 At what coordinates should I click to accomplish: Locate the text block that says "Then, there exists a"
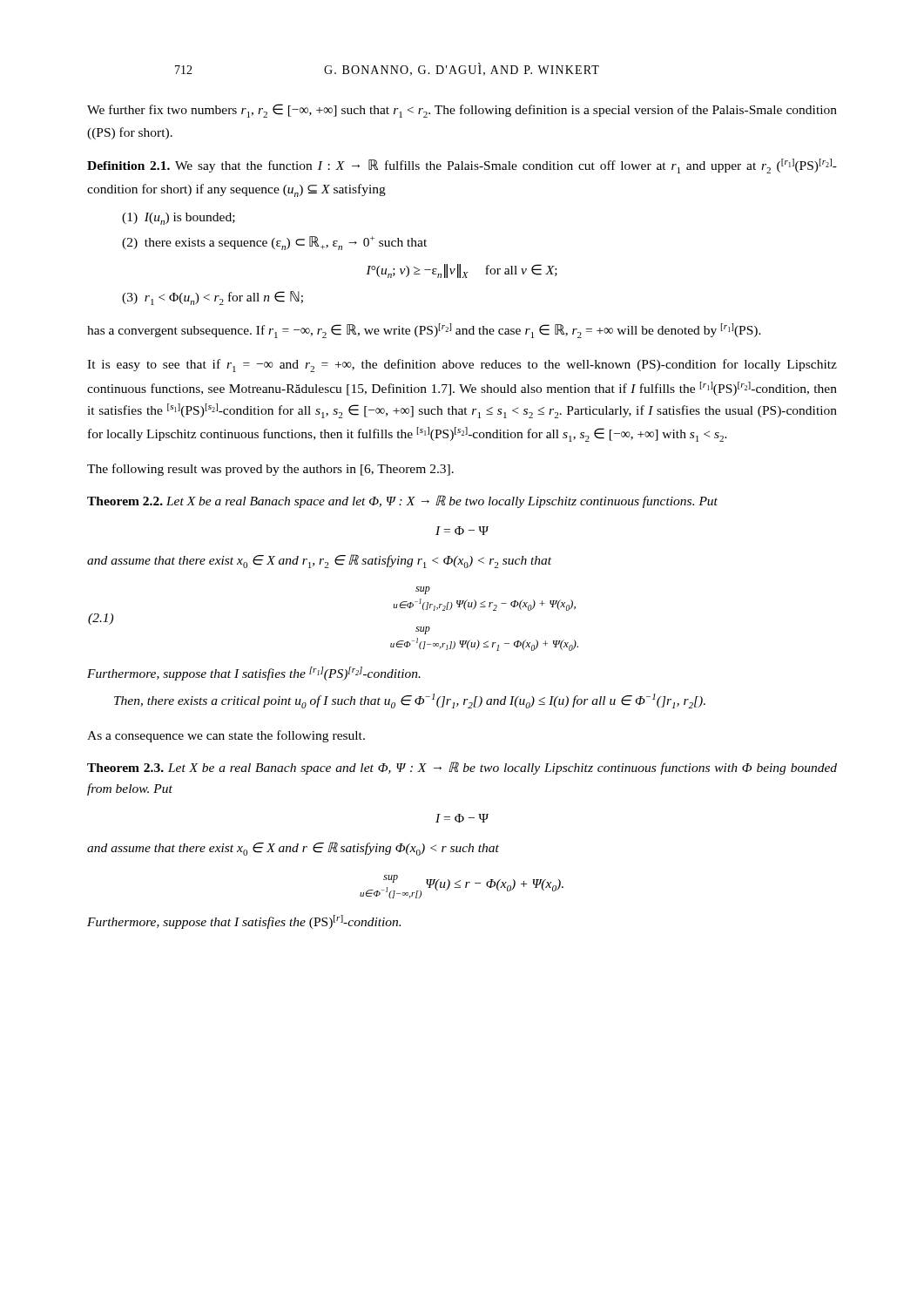[410, 701]
